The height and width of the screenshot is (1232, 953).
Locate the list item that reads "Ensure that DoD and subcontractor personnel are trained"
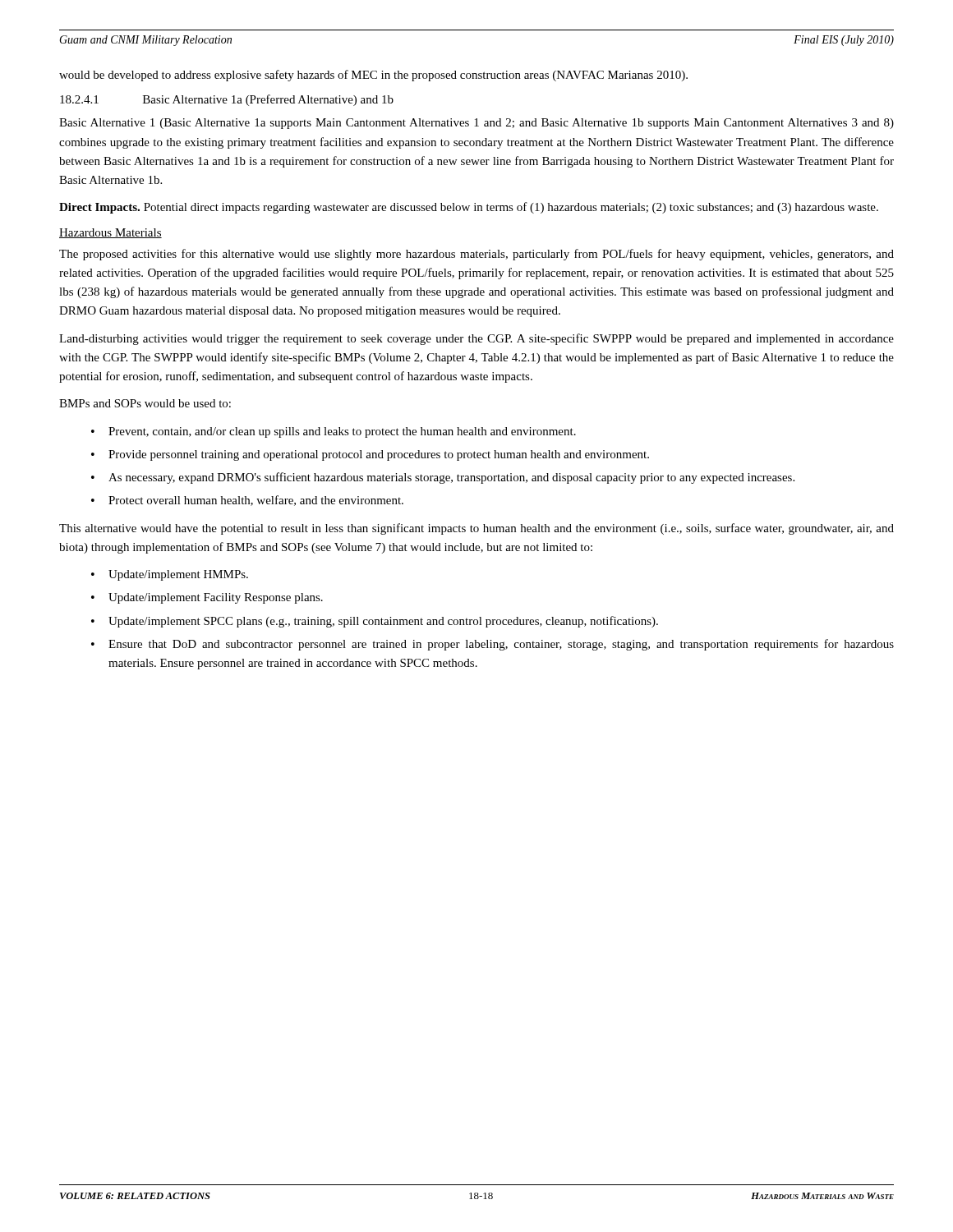[501, 653]
